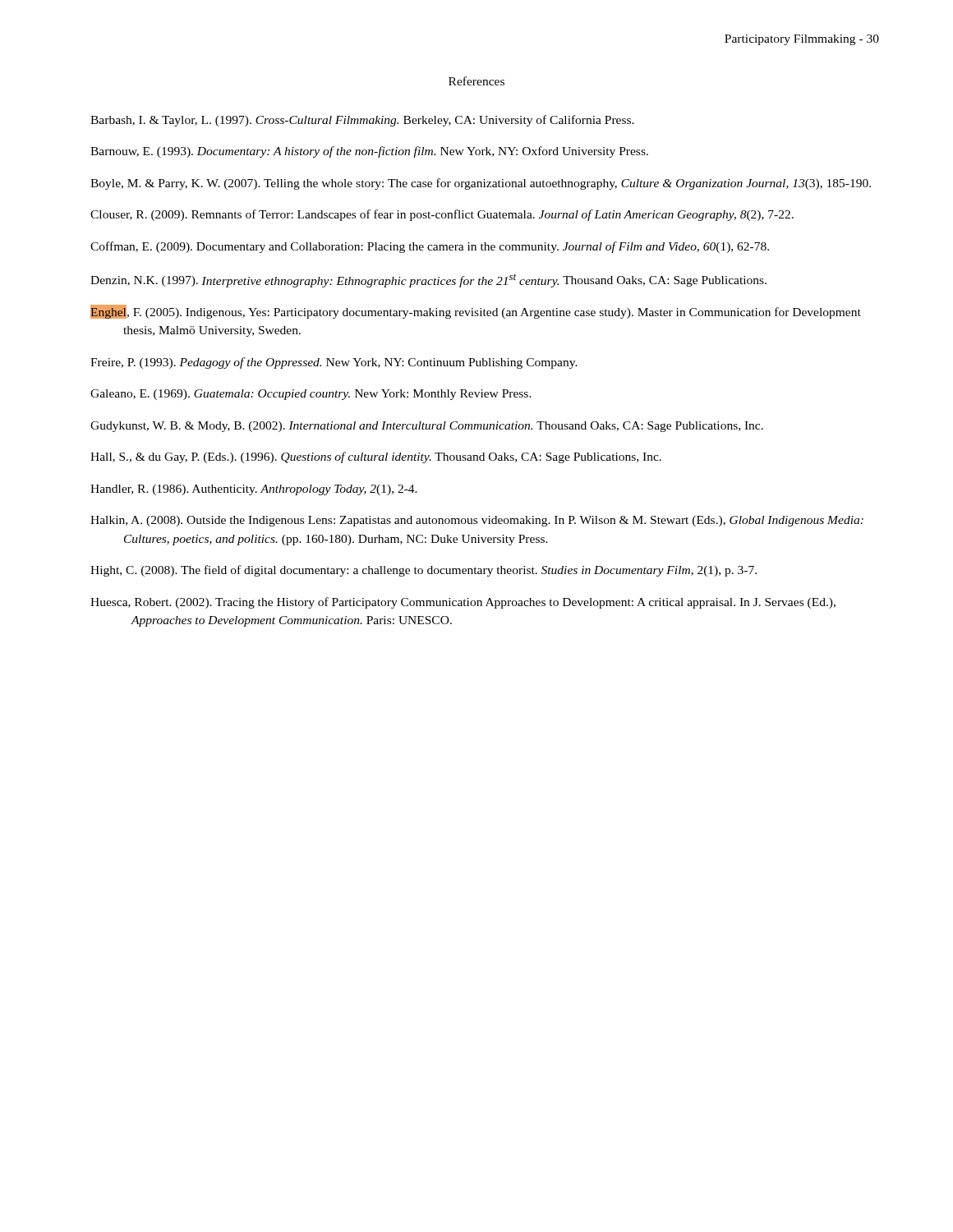The width and height of the screenshot is (953, 1232).
Task: Select the list item that says "Clouser, R. (2009). Remnants"
Action: pyautogui.click(x=442, y=214)
